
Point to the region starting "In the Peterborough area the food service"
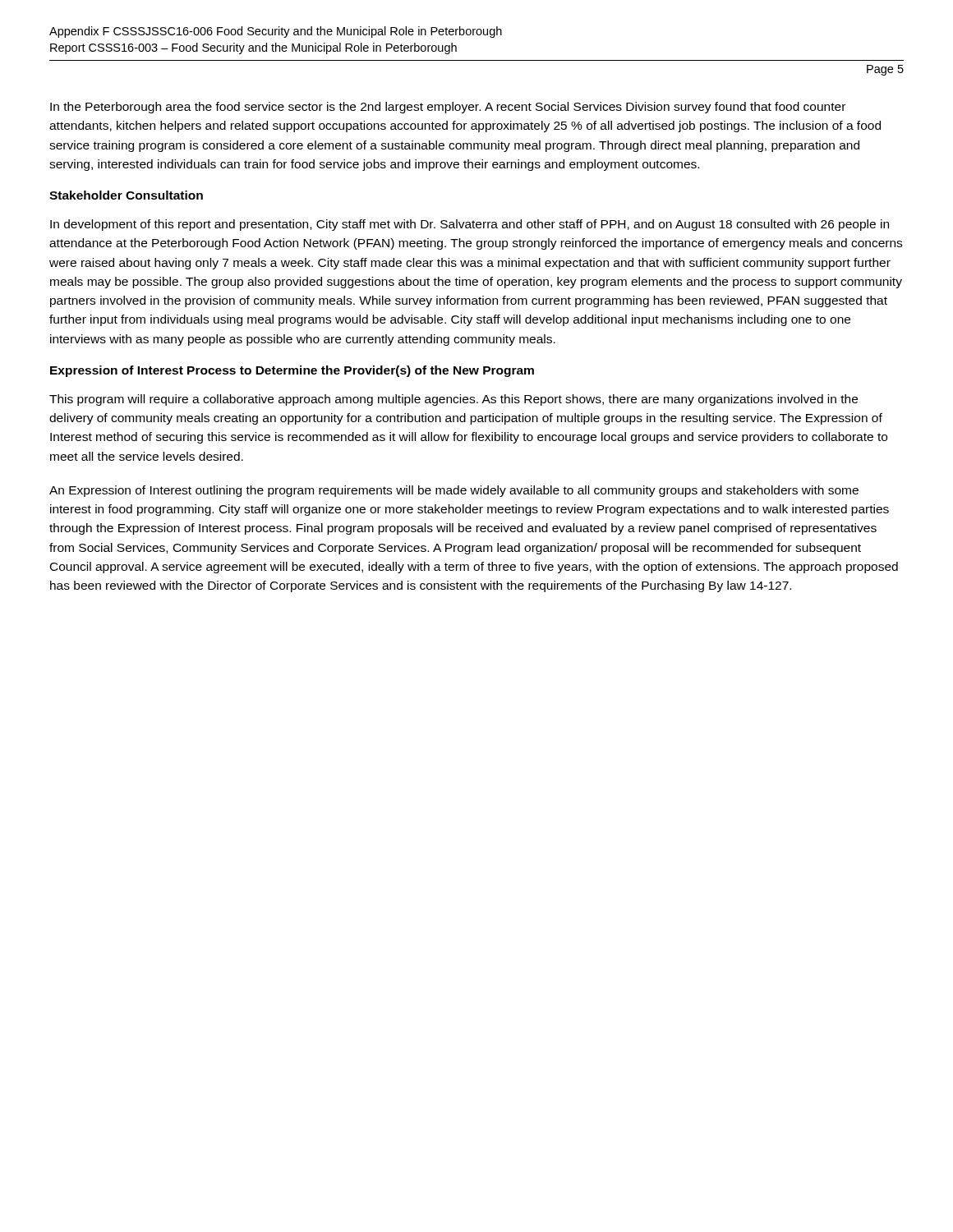[x=465, y=135]
